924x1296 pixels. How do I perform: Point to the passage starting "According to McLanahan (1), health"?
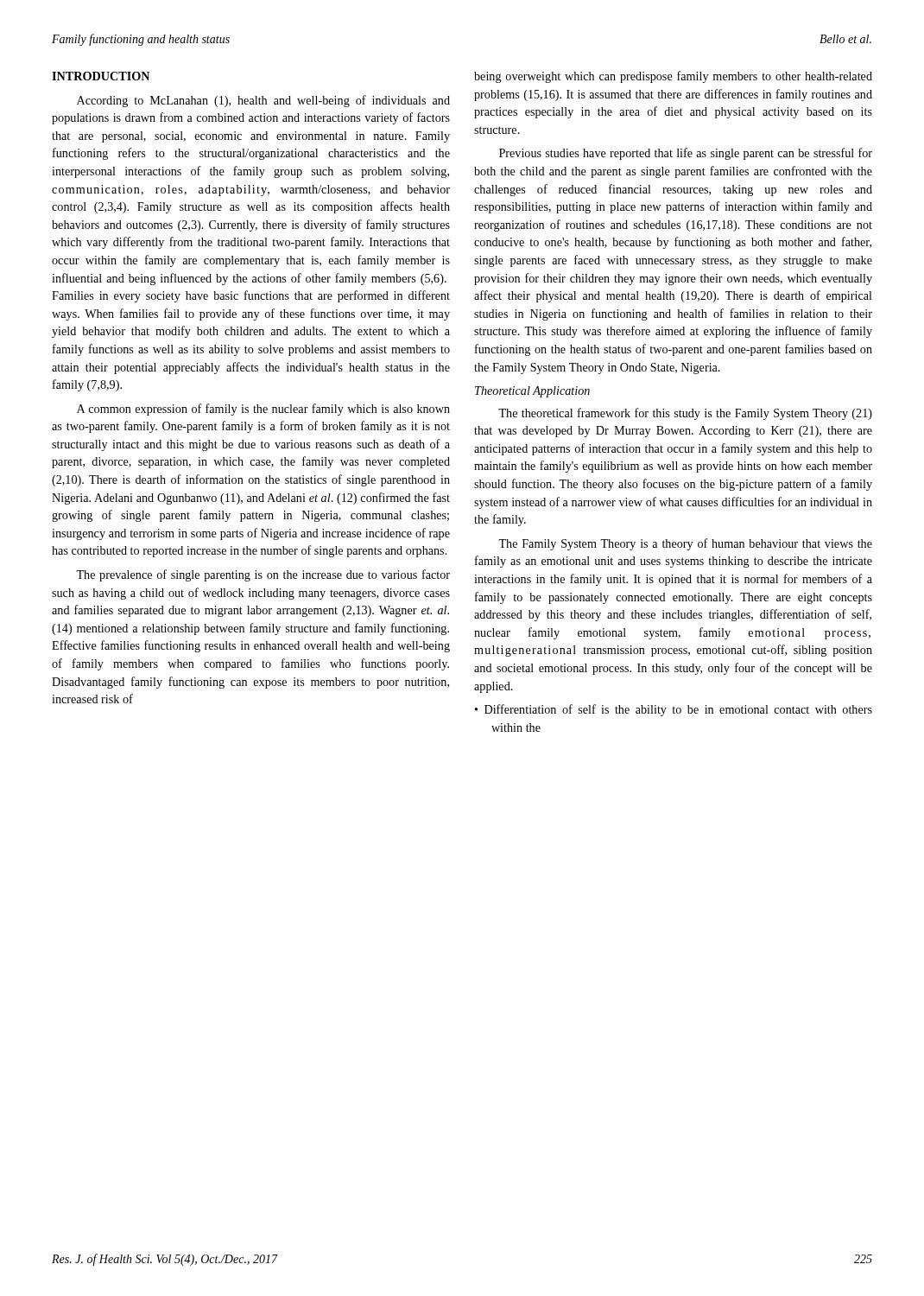click(251, 242)
